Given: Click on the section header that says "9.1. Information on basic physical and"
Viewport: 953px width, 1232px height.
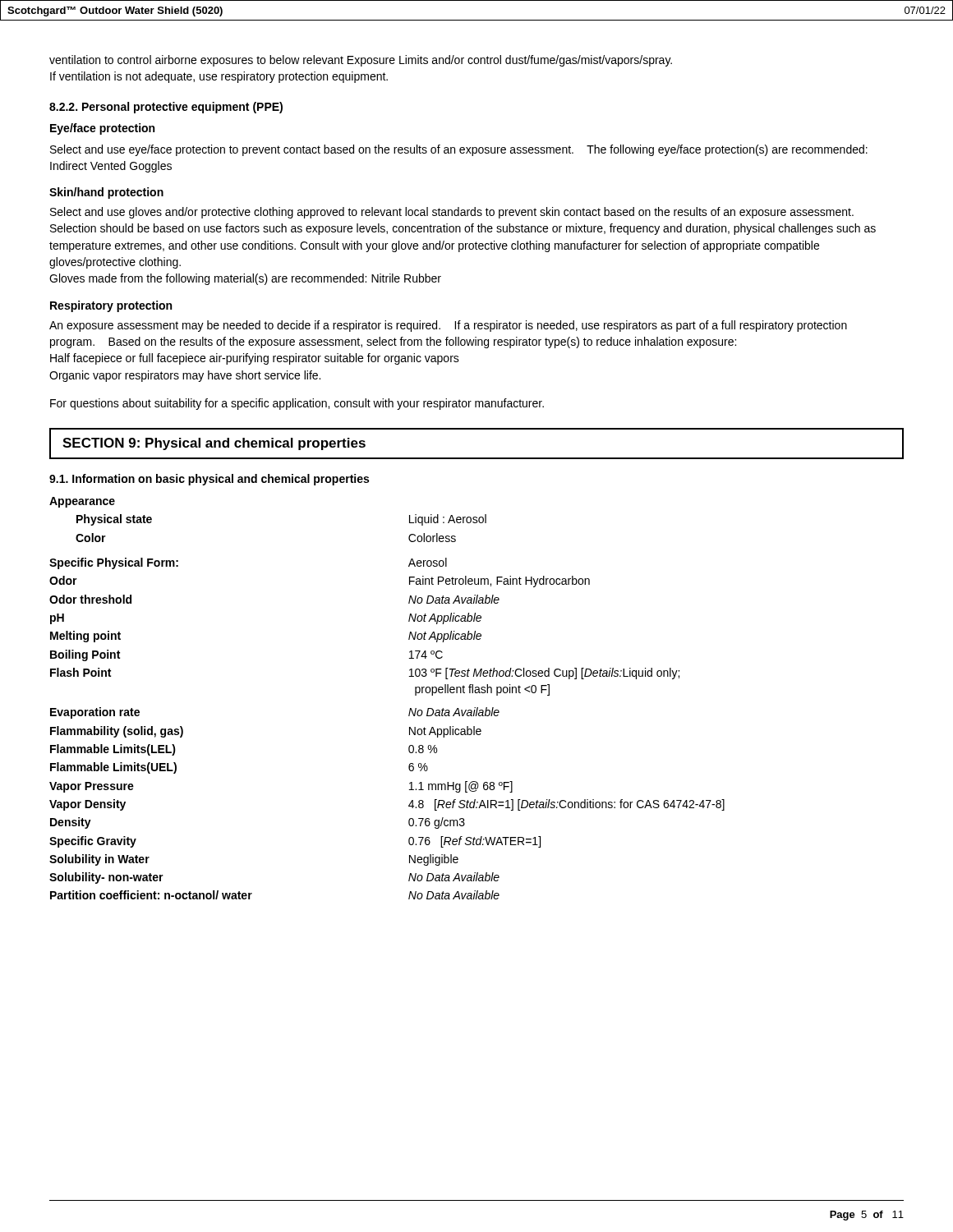Looking at the screenshot, I should [209, 479].
